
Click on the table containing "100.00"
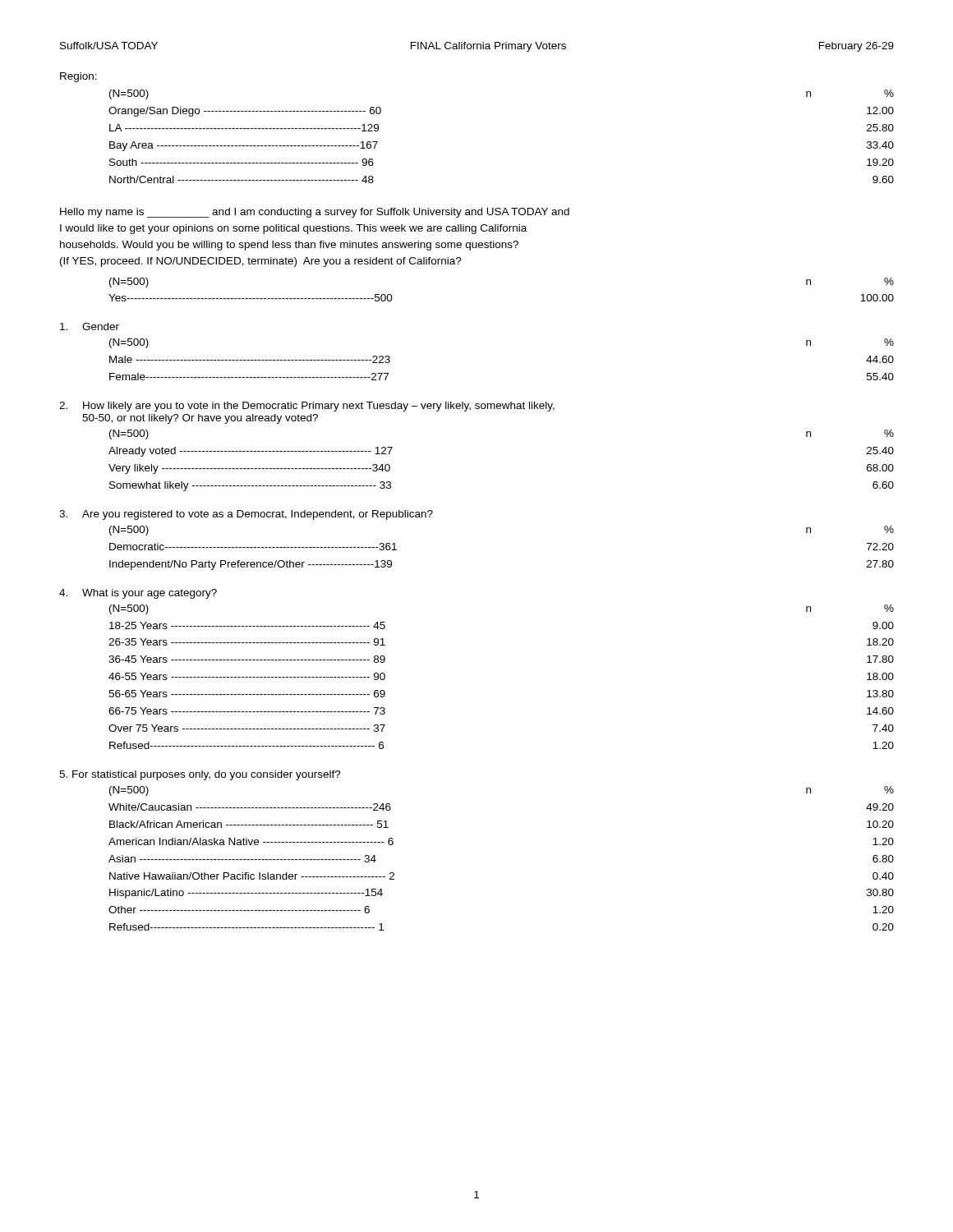tap(501, 290)
